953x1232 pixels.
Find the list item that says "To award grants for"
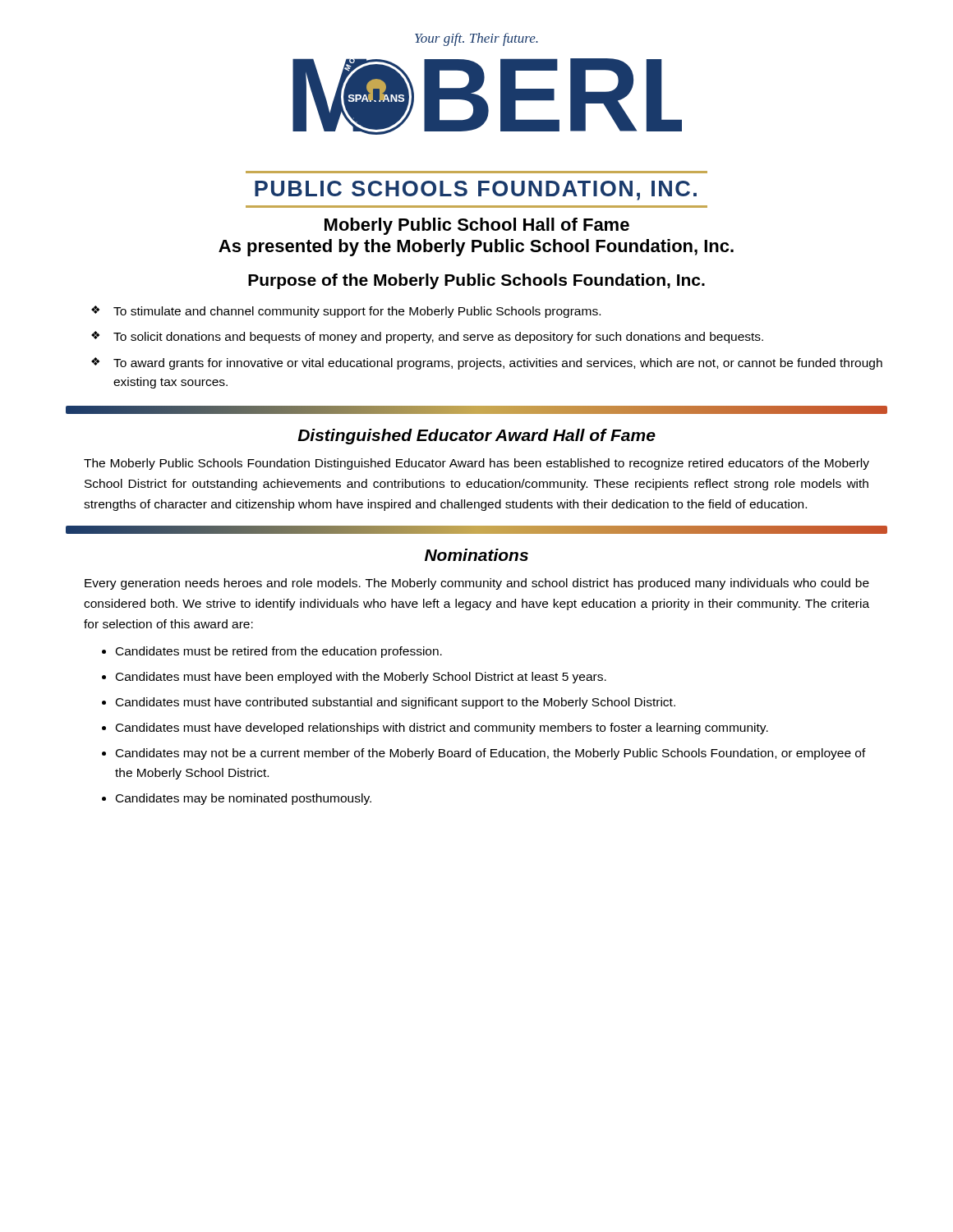498,372
